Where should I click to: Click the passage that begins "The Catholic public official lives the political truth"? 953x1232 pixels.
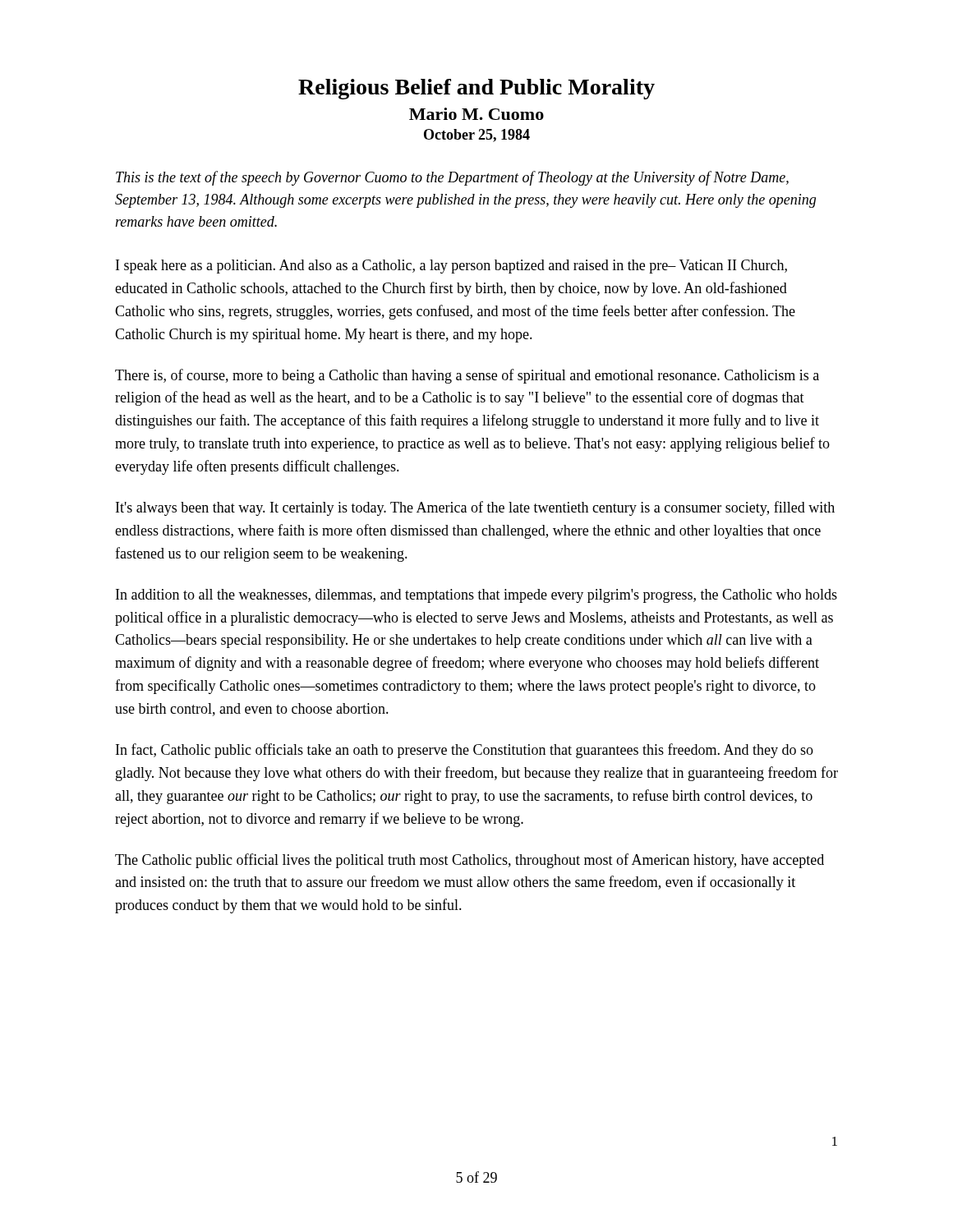[x=470, y=883]
